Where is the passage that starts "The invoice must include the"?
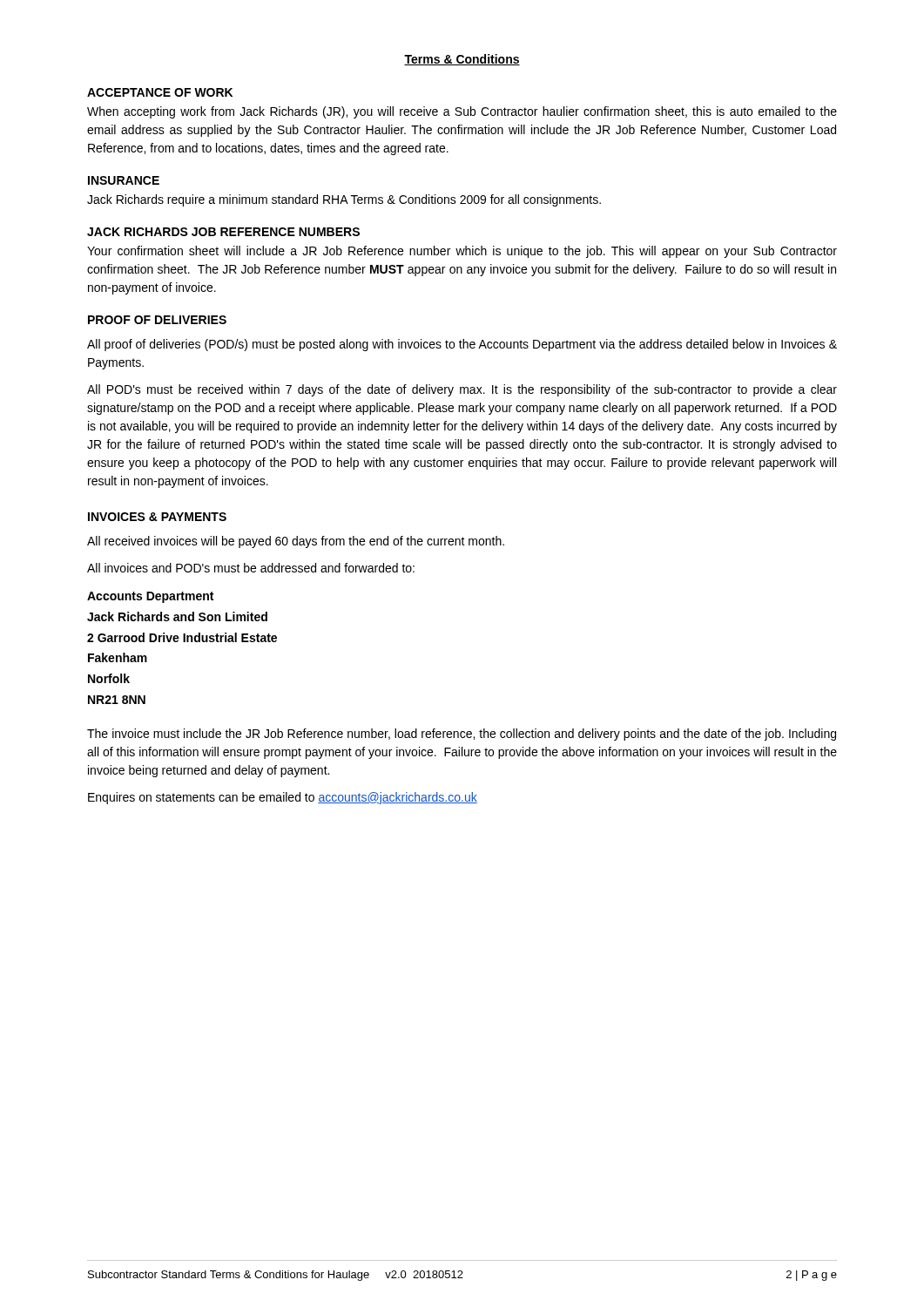 click(462, 752)
